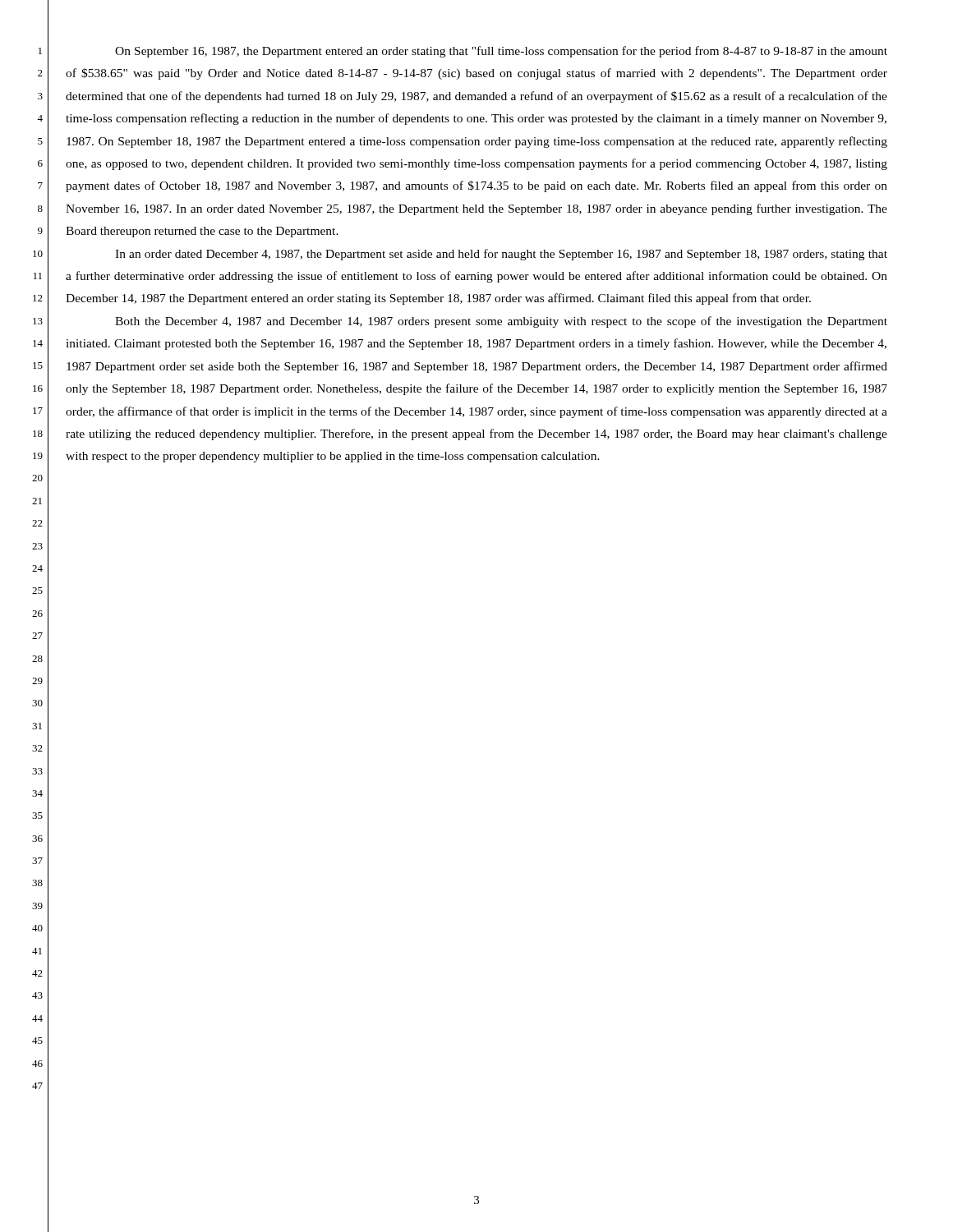
Task: Select the text block containing "In an order dated December 4, 1987,"
Action: pos(476,276)
